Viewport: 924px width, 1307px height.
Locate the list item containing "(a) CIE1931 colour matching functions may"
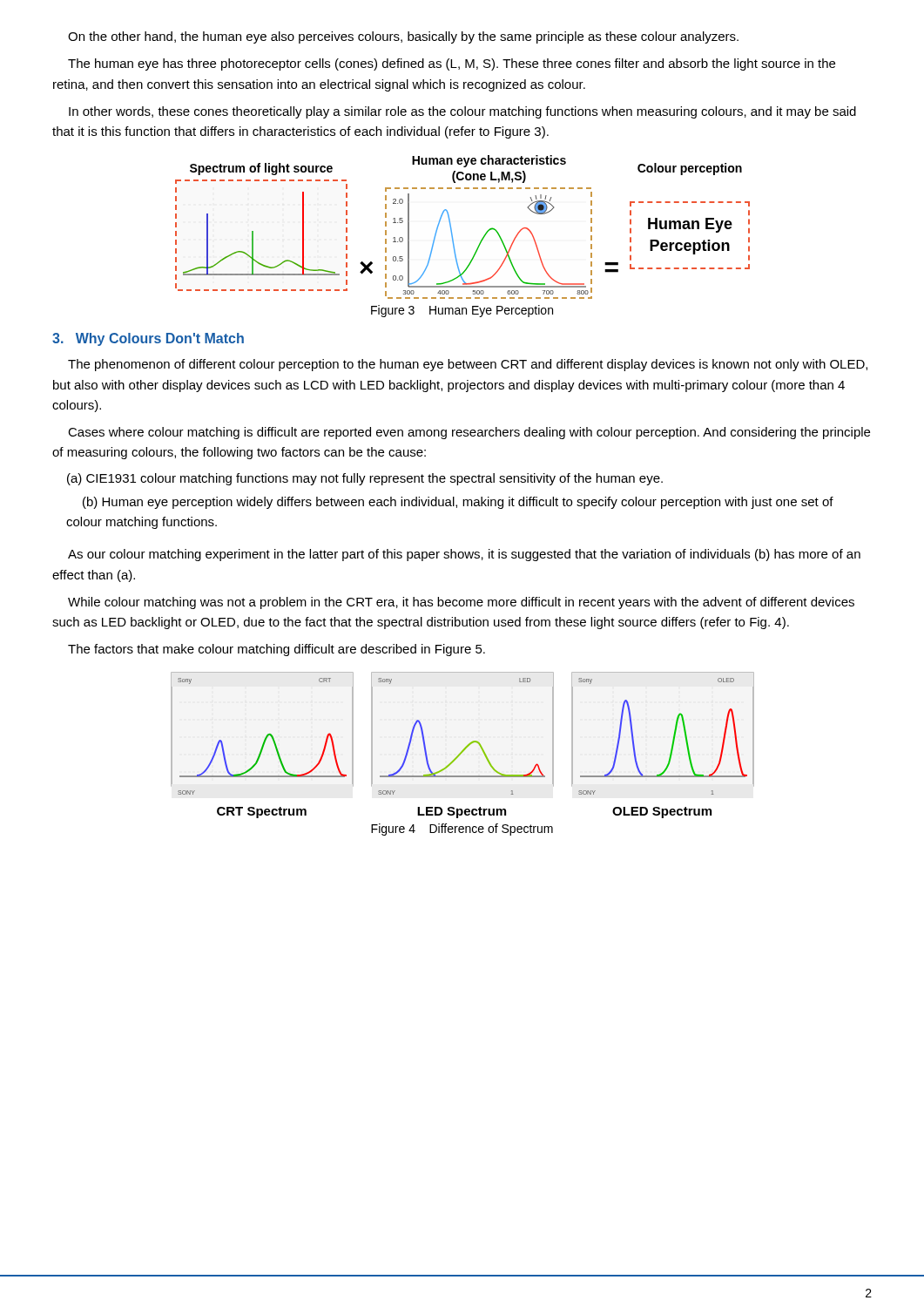[x=365, y=478]
